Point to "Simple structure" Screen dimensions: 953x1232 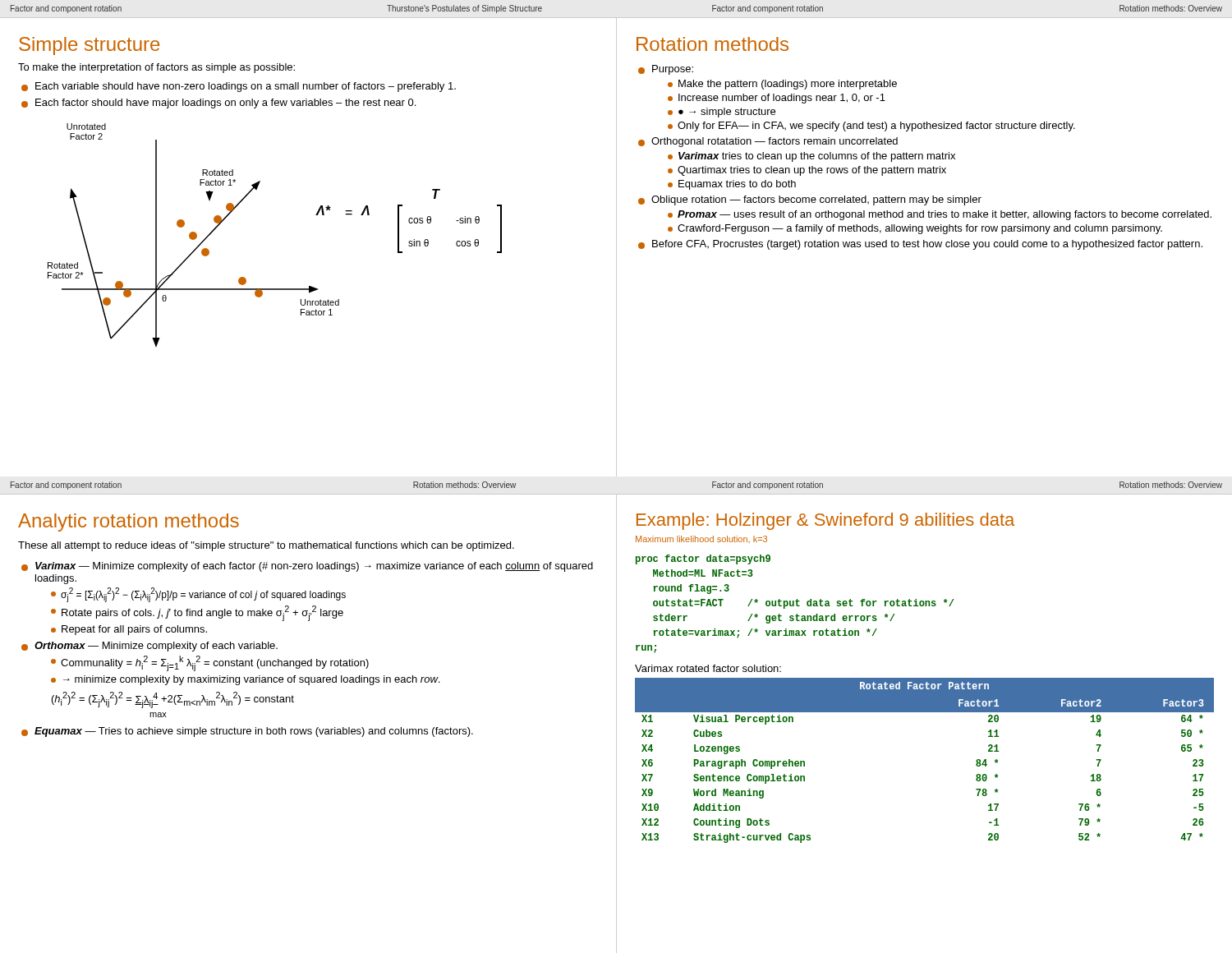pyautogui.click(x=89, y=46)
